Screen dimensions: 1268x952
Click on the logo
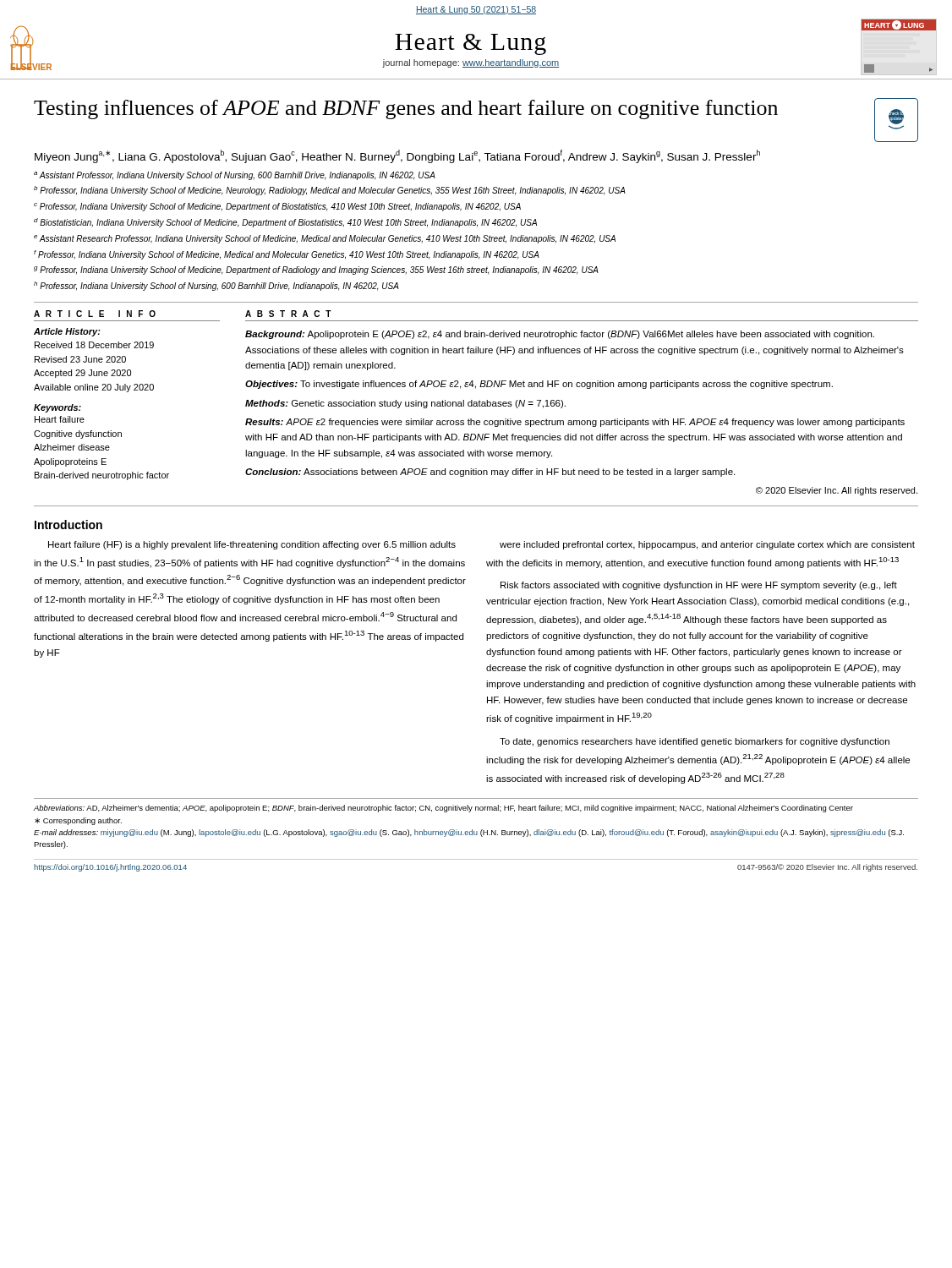(x=48, y=47)
